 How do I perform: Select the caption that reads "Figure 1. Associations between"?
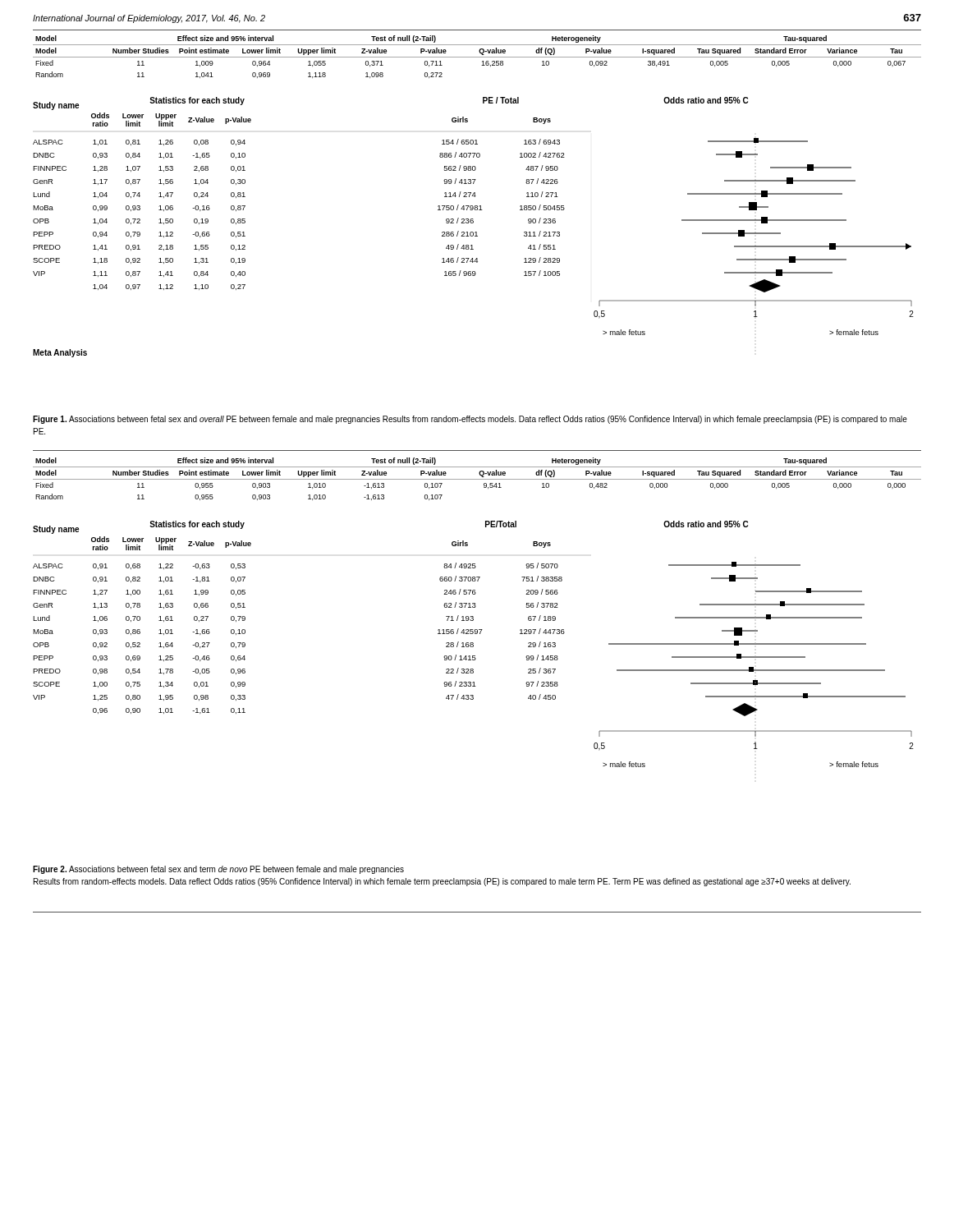[x=477, y=426]
